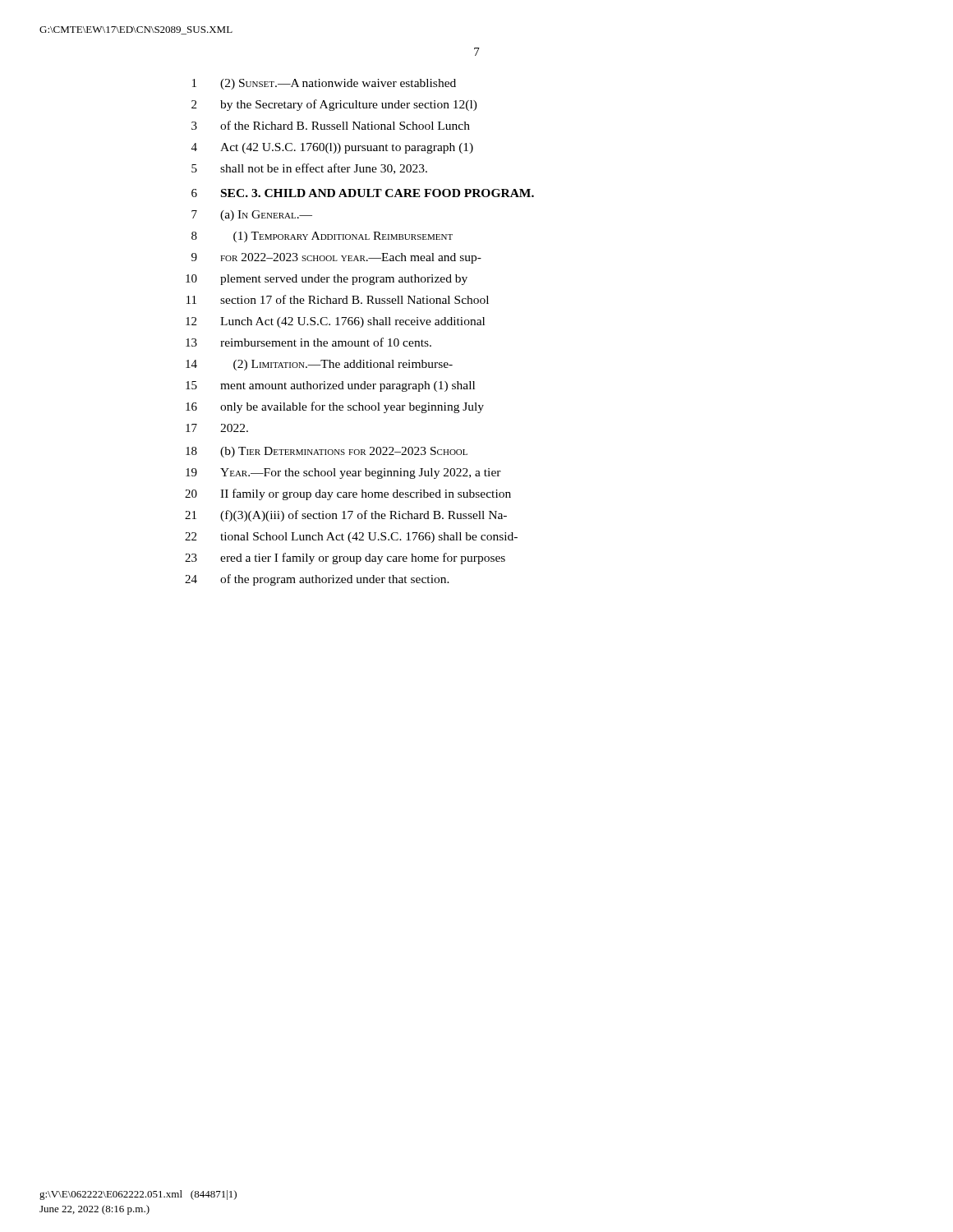Locate the element starting "24 of the program authorized"
This screenshot has width=953, height=1232.
317,580
